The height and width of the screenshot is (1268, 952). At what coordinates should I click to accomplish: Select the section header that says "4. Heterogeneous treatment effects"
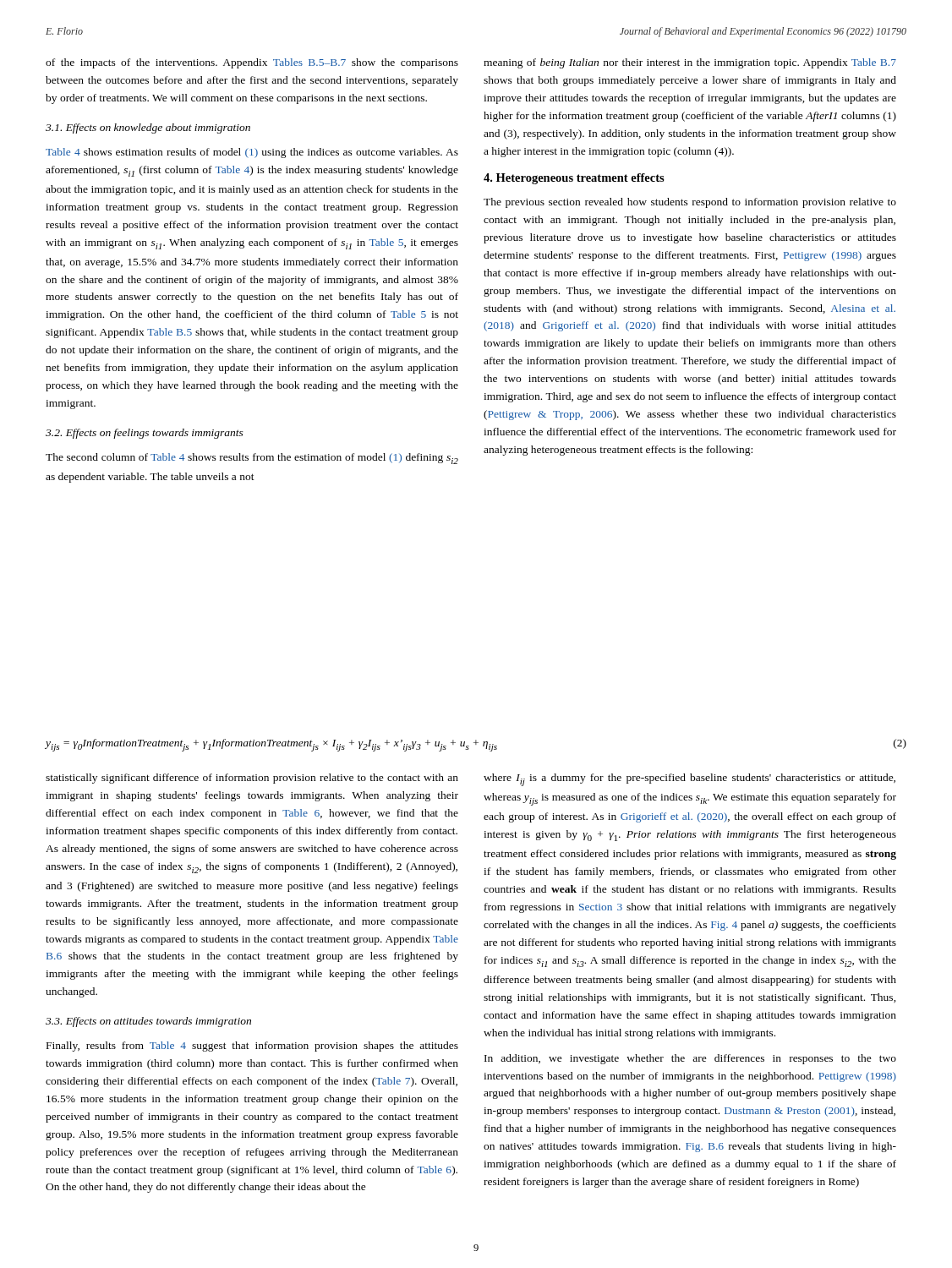[x=574, y=179]
